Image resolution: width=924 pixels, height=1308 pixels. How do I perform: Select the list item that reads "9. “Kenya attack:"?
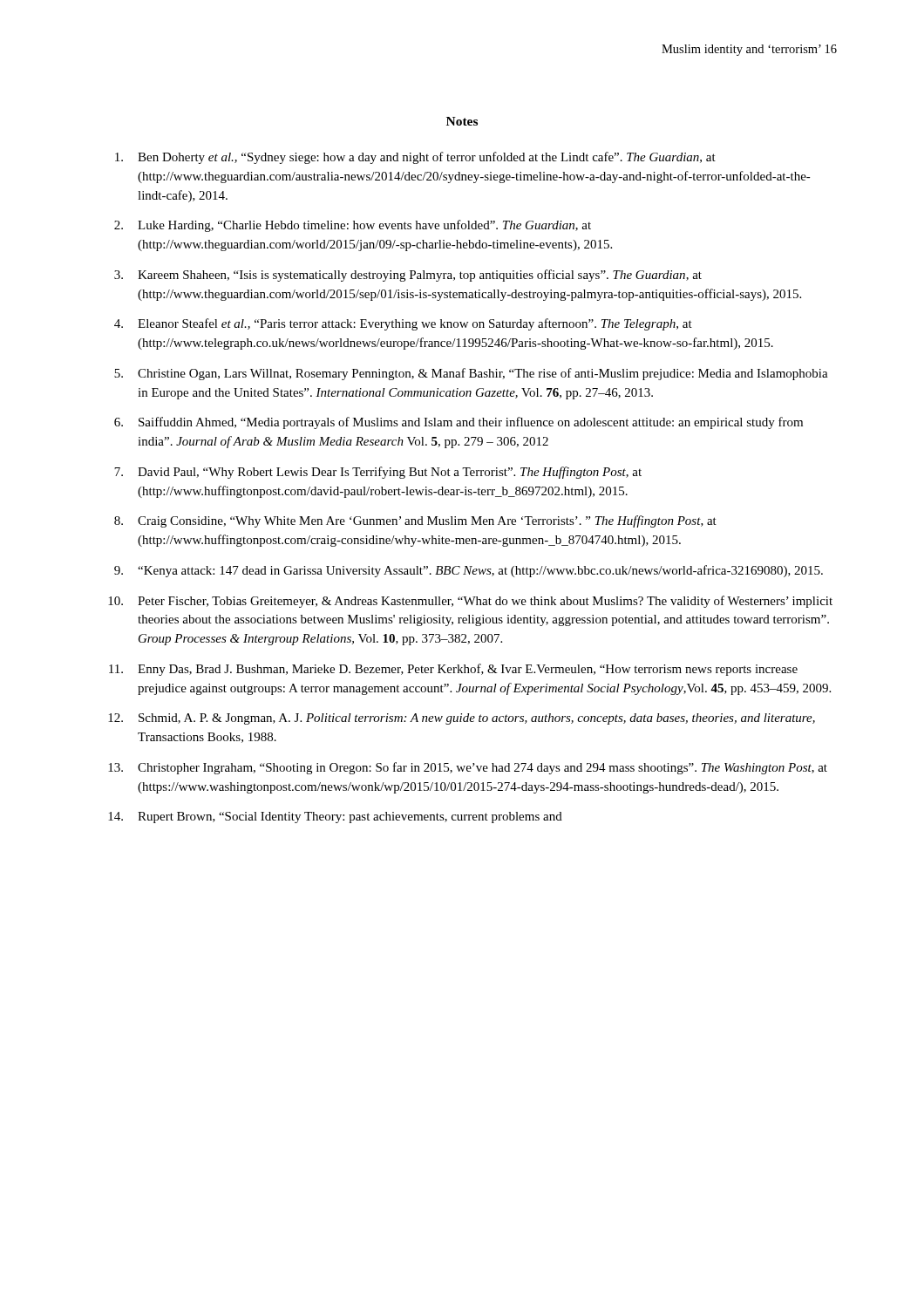tap(462, 571)
